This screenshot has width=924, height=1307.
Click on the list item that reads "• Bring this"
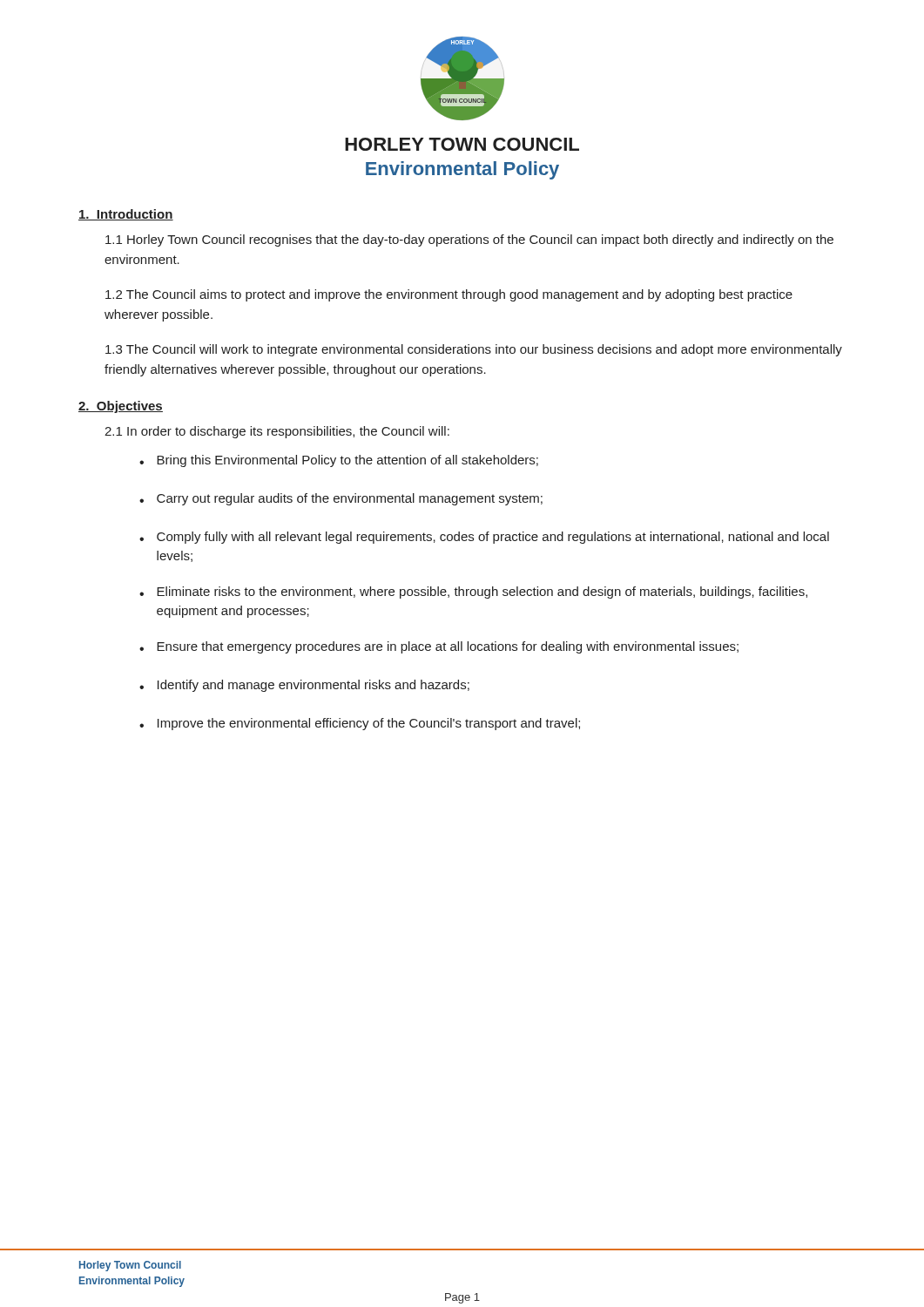339,461
